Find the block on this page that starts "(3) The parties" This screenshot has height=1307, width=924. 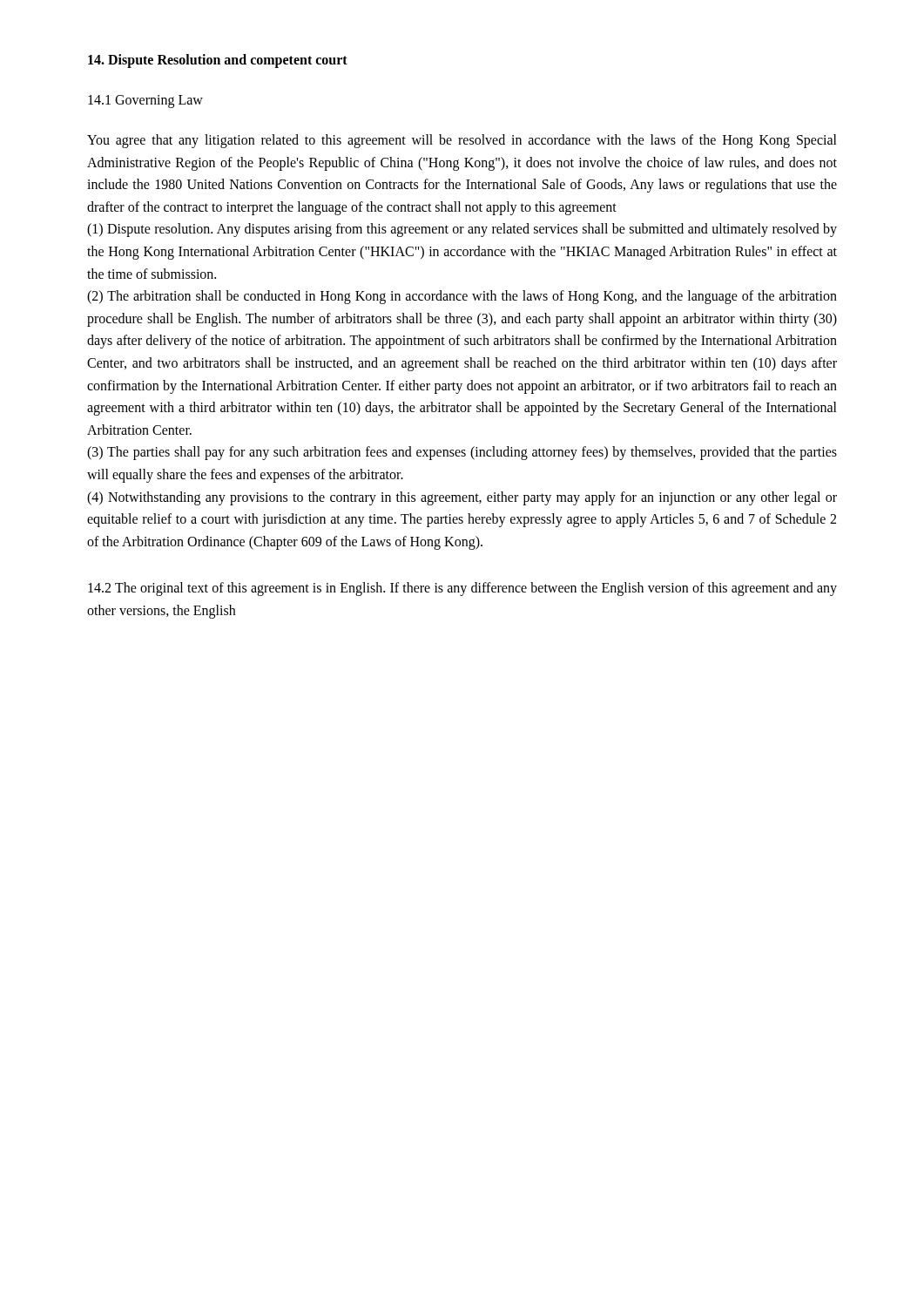click(x=462, y=463)
